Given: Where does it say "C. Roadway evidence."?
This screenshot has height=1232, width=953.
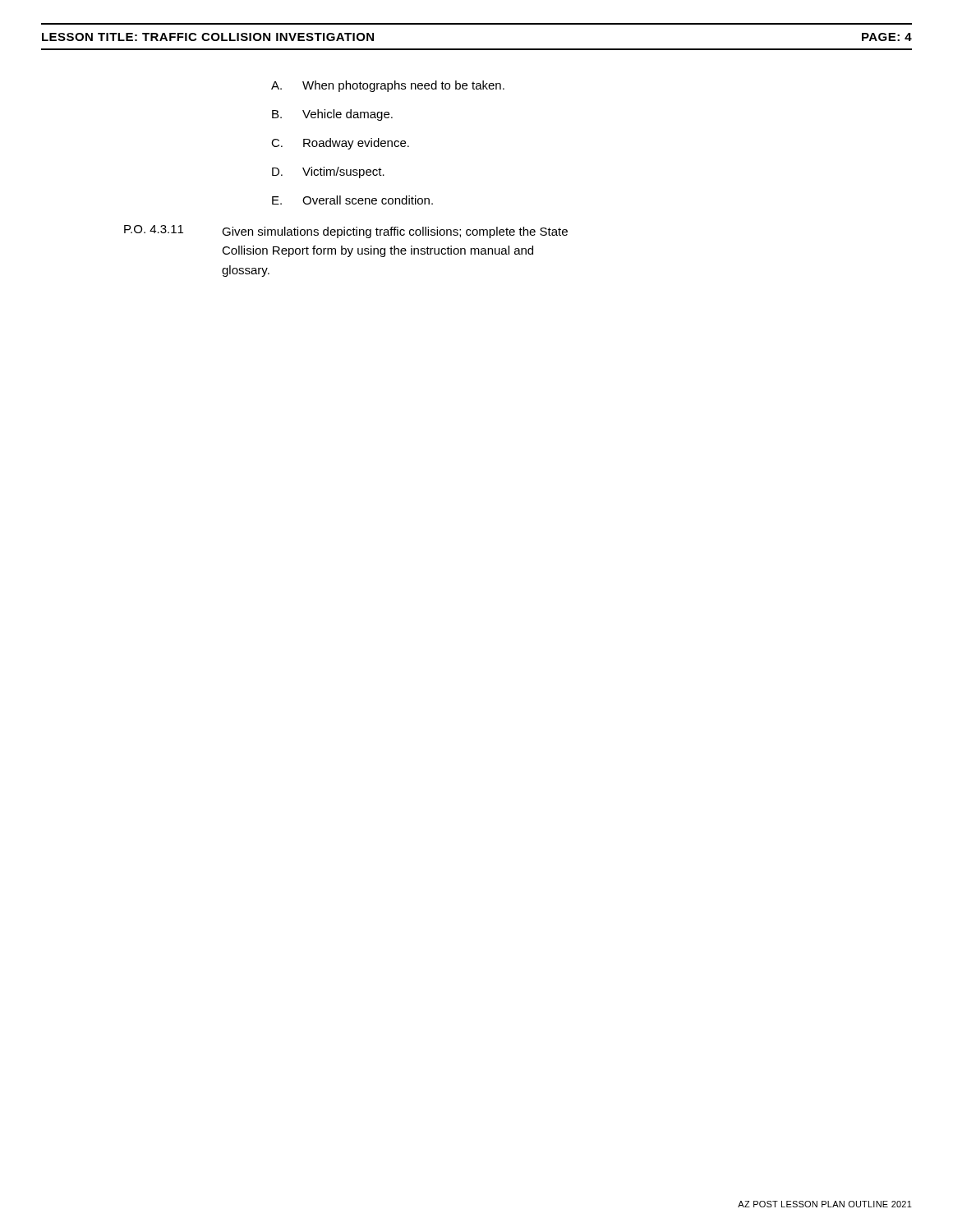Looking at the screenshot, I should [x=341, y=142].
